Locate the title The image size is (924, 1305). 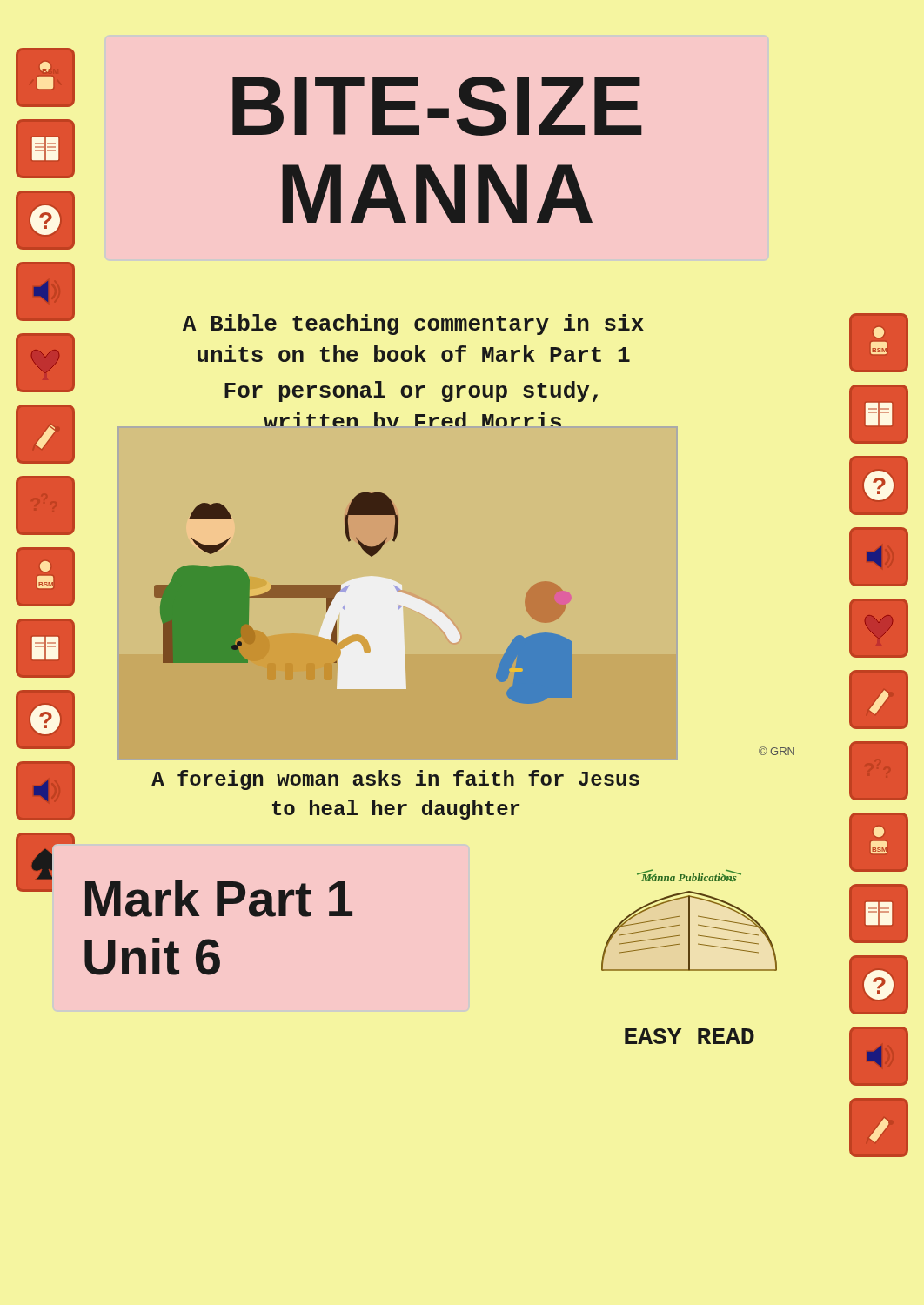437,150
